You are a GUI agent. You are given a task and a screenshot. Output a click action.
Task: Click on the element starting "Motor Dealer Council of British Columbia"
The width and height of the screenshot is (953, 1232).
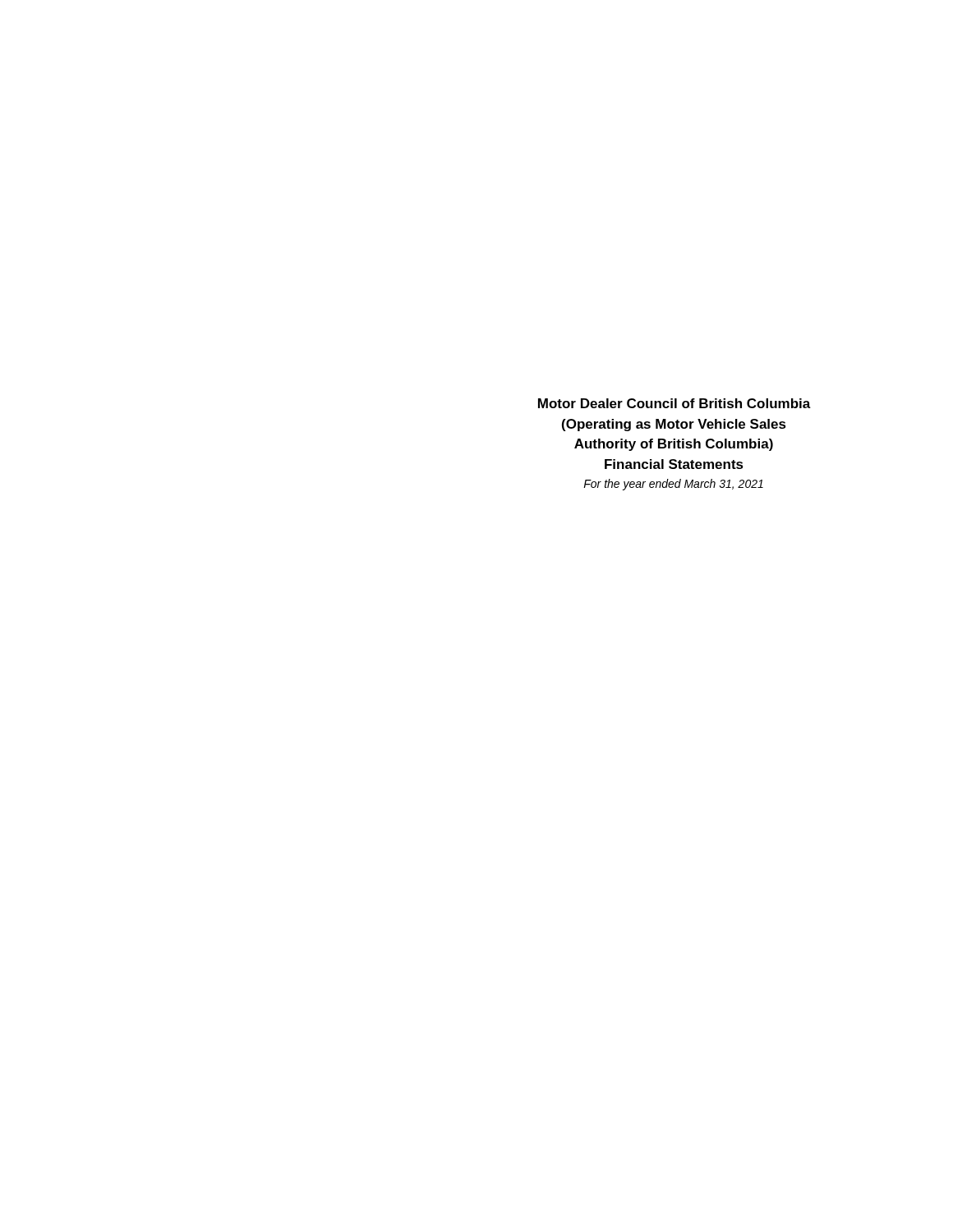[674, 443]
